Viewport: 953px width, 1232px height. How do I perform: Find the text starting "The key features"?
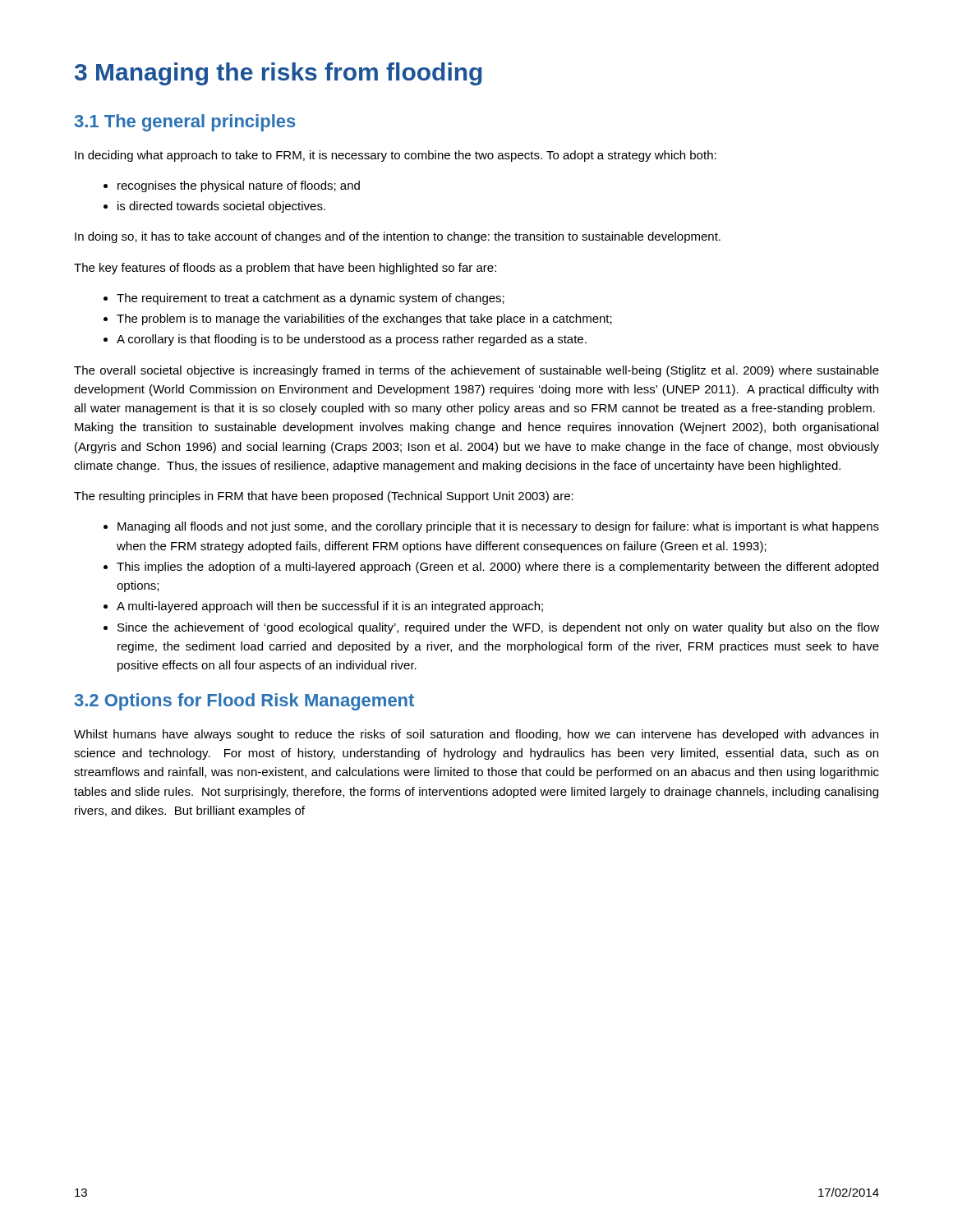pyautogui.click(x=286, y=267)
